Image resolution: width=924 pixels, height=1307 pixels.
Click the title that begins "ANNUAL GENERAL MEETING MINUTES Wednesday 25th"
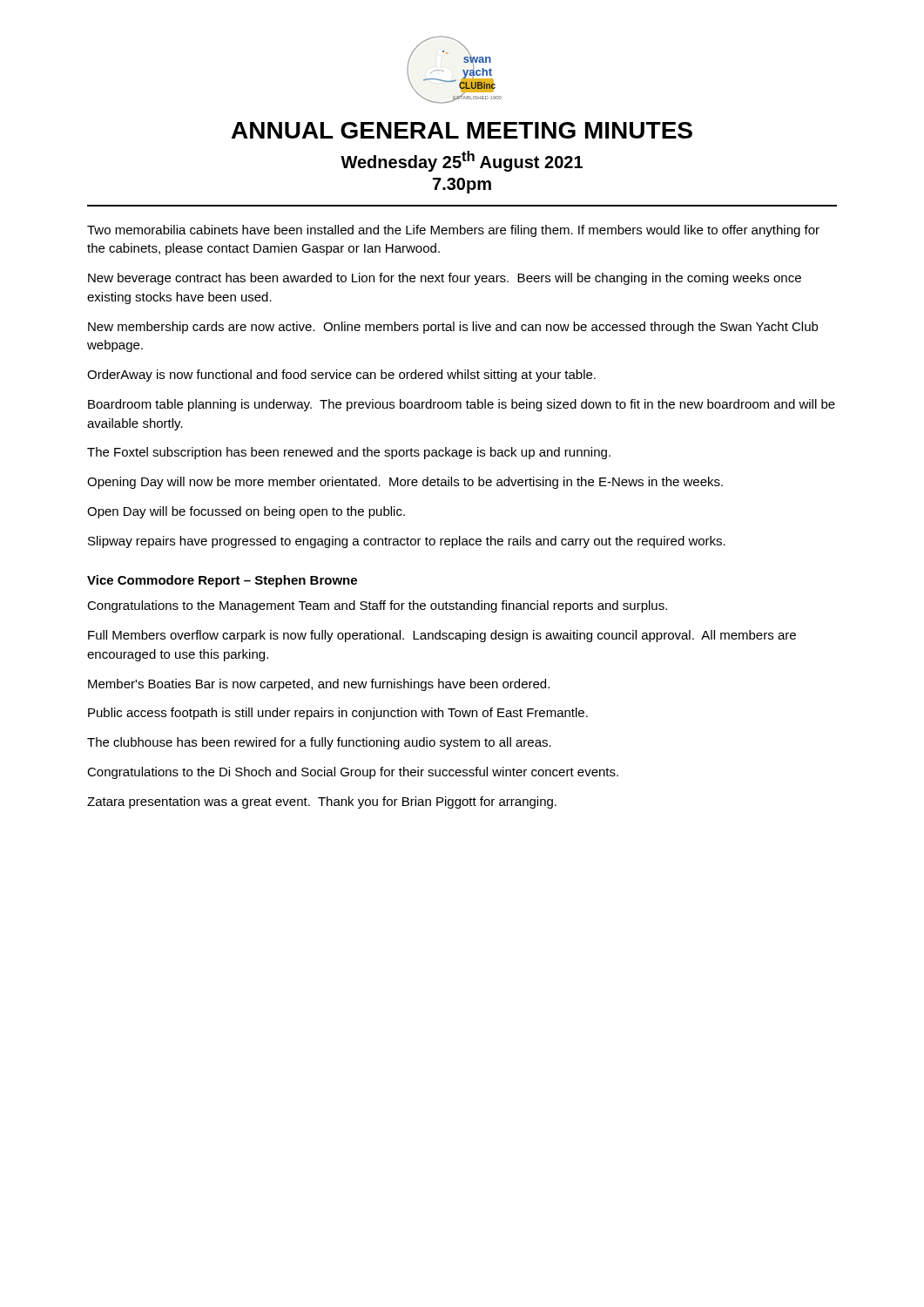[x=462, y=155]
